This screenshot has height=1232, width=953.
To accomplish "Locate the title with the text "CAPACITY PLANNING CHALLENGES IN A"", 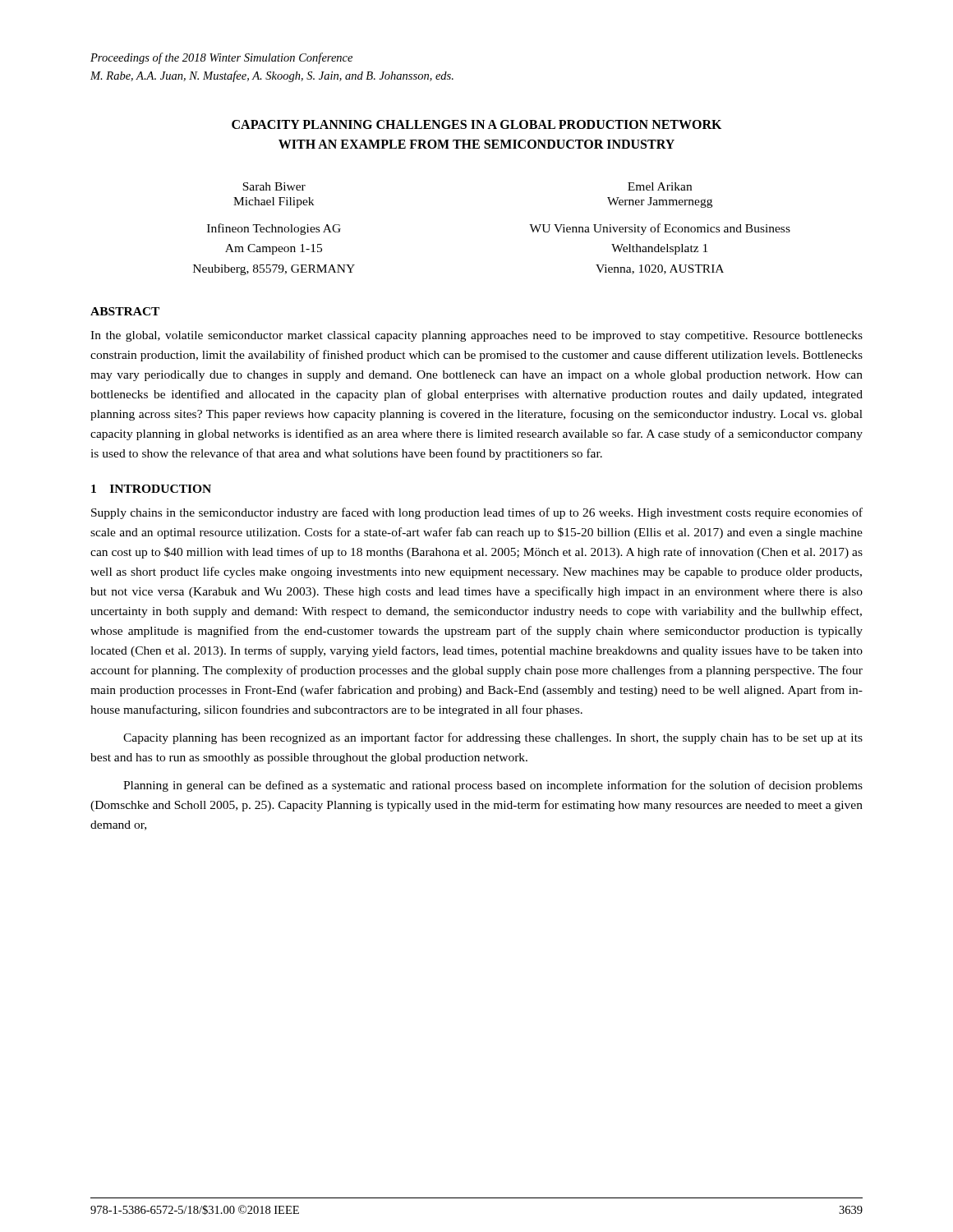I will click(x=476, y=134).
